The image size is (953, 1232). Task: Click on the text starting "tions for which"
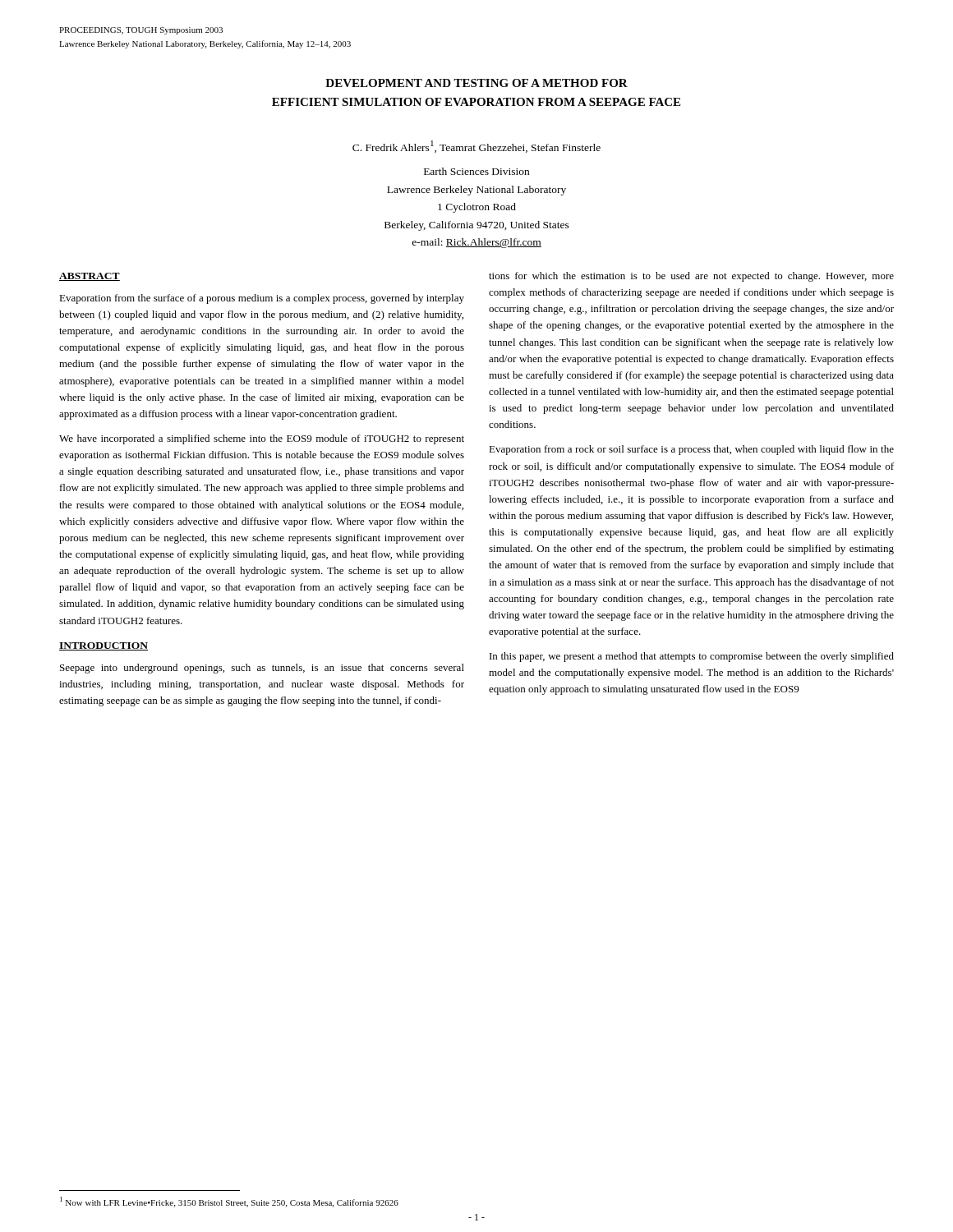coord(691,350)
